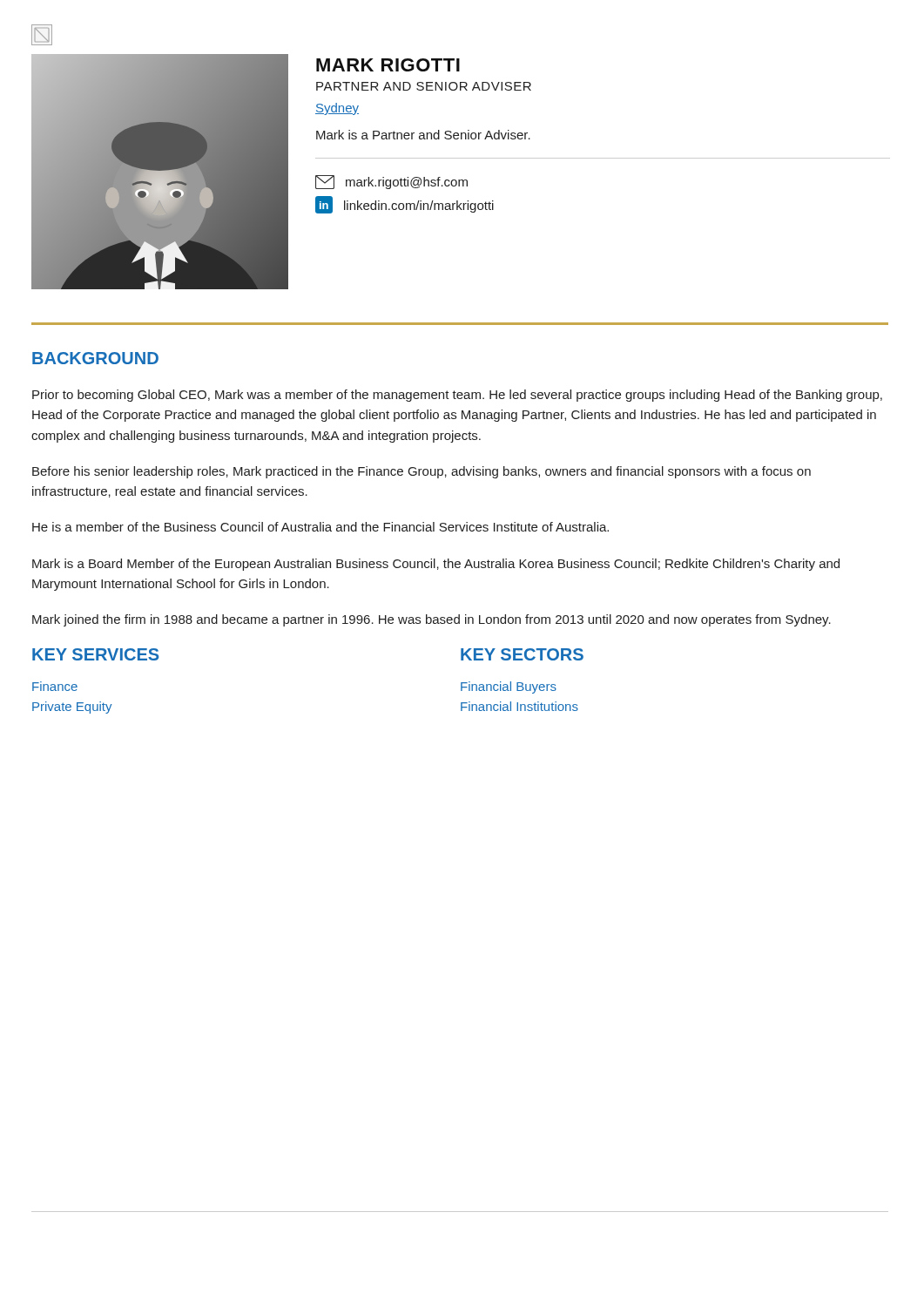This screenshot has height=1307, width=924.
Task: Point to the block beginning "Before his senior leadership roles, Mark practiced"
Action: [421, 481]
